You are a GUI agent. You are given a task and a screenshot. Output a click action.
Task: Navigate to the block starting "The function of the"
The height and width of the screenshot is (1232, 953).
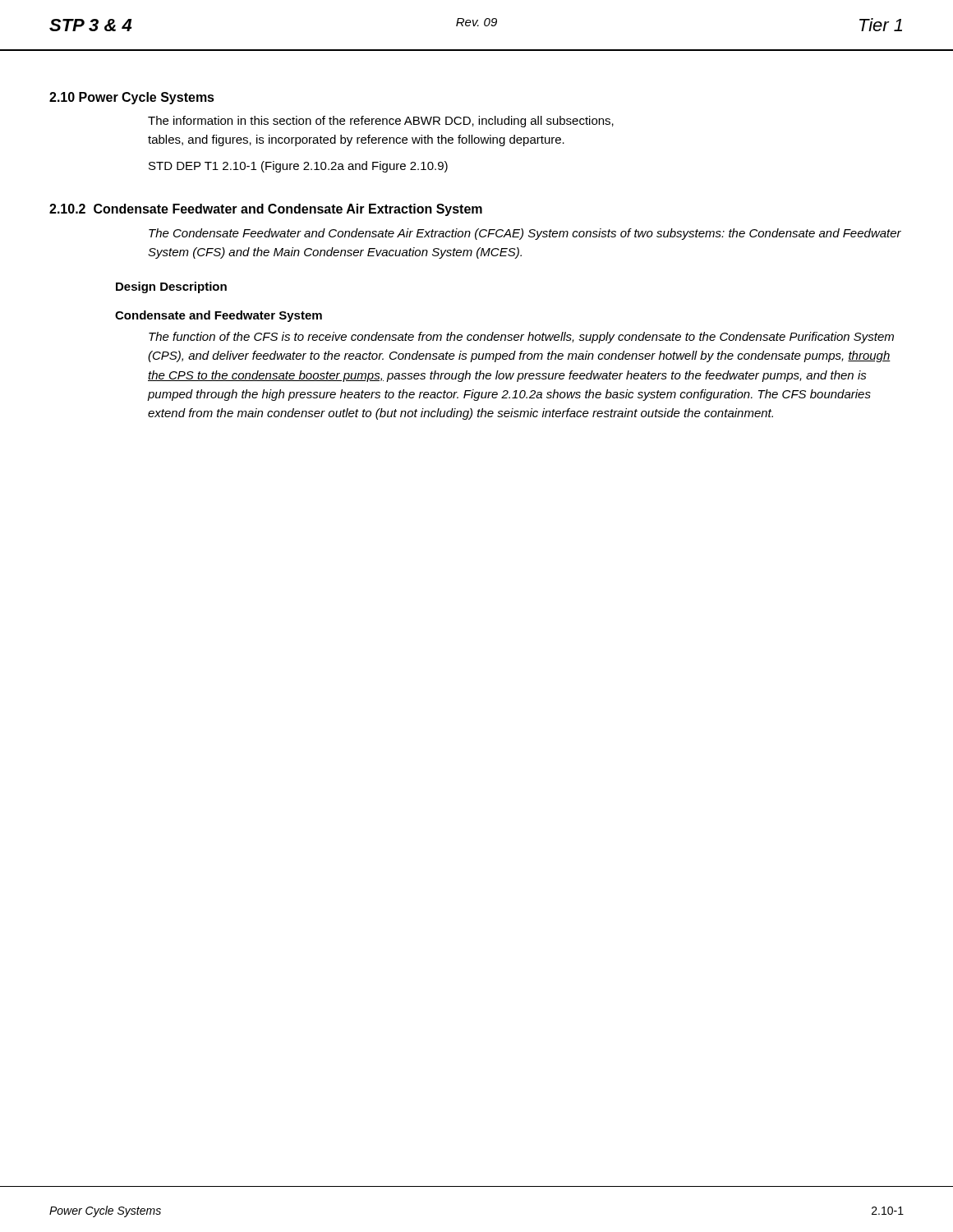coord(521,375)
